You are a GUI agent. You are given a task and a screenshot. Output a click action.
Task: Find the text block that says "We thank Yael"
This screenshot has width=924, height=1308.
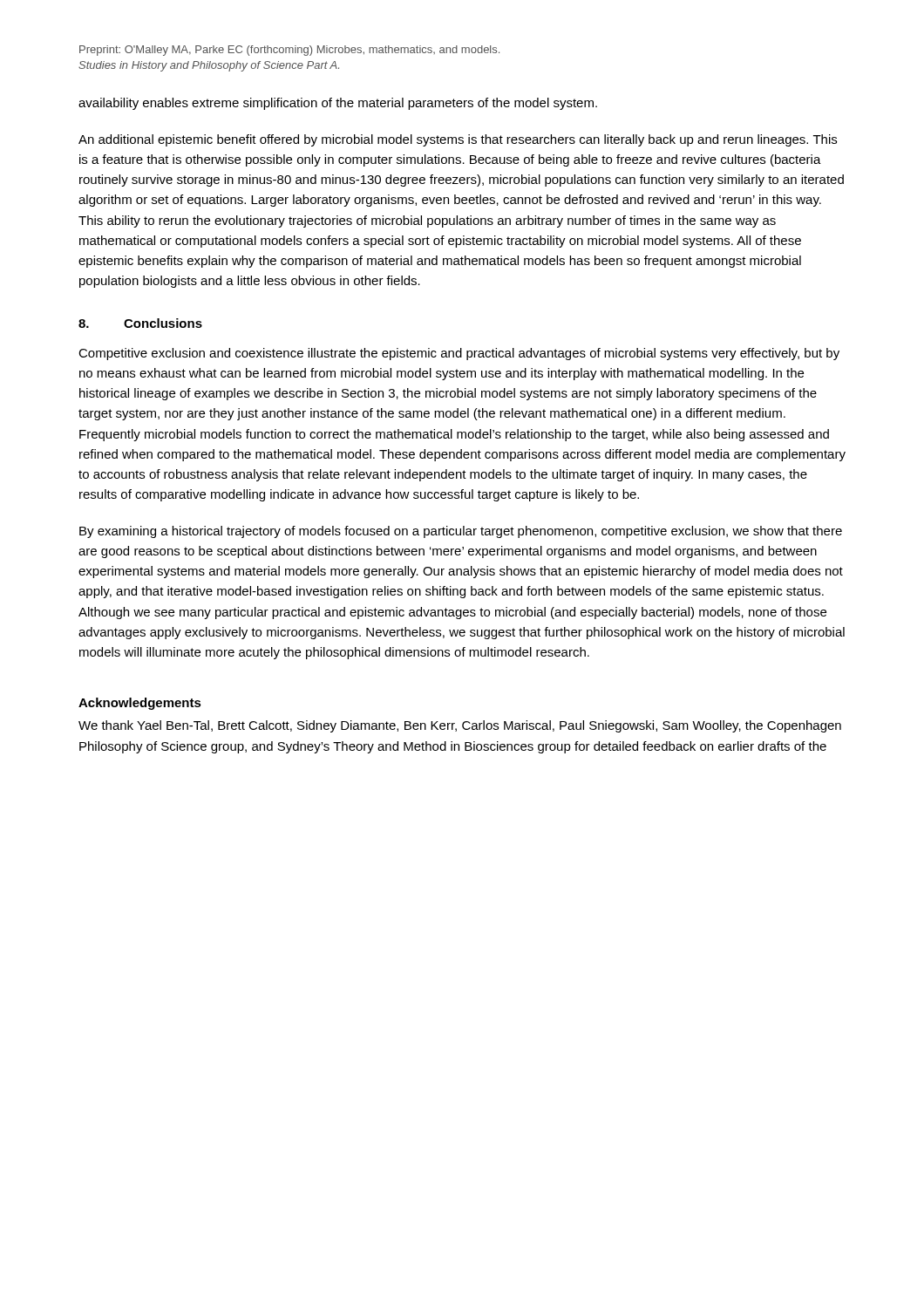pos(460,736)
